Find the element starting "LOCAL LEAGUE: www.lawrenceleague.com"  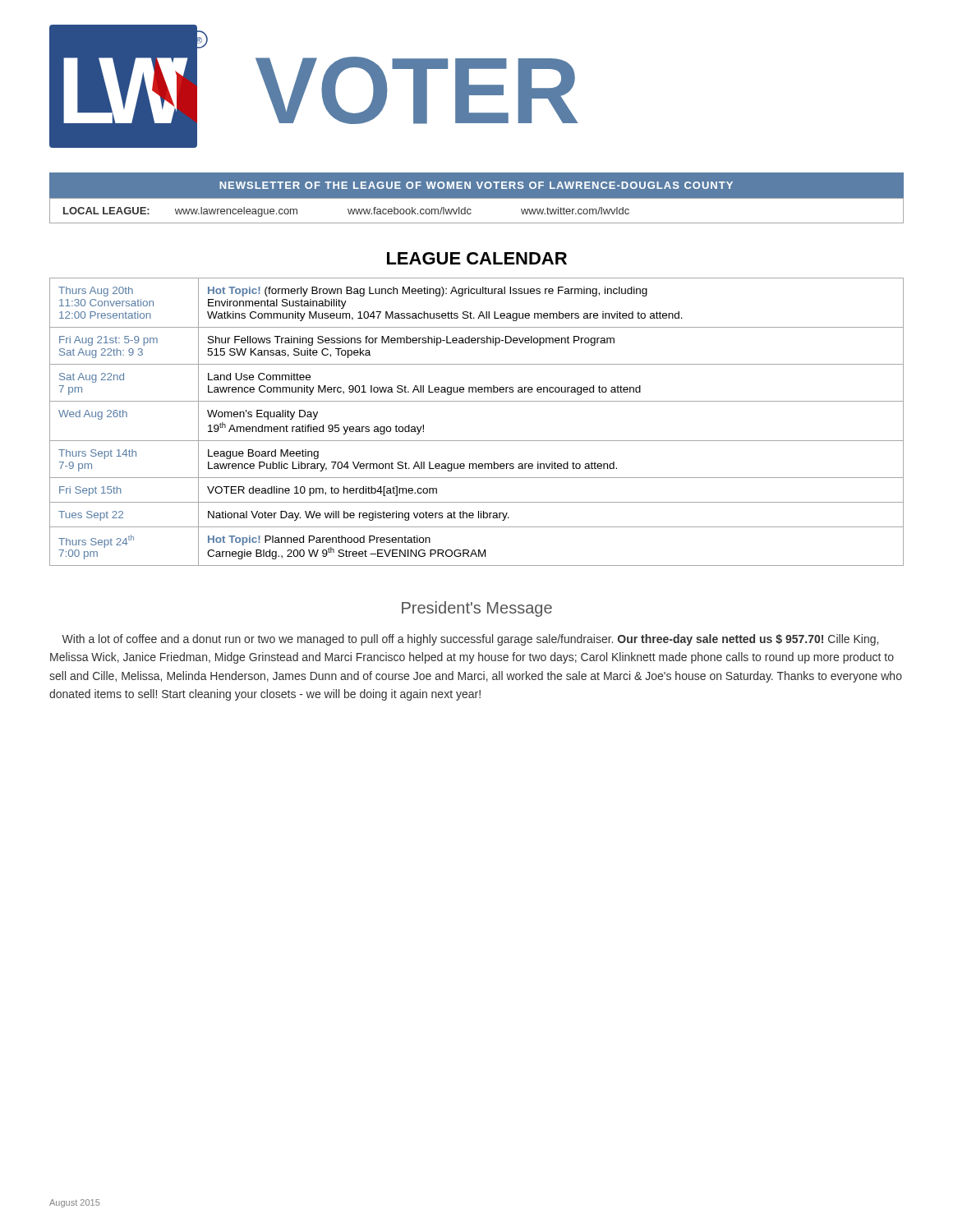point(346,211)
